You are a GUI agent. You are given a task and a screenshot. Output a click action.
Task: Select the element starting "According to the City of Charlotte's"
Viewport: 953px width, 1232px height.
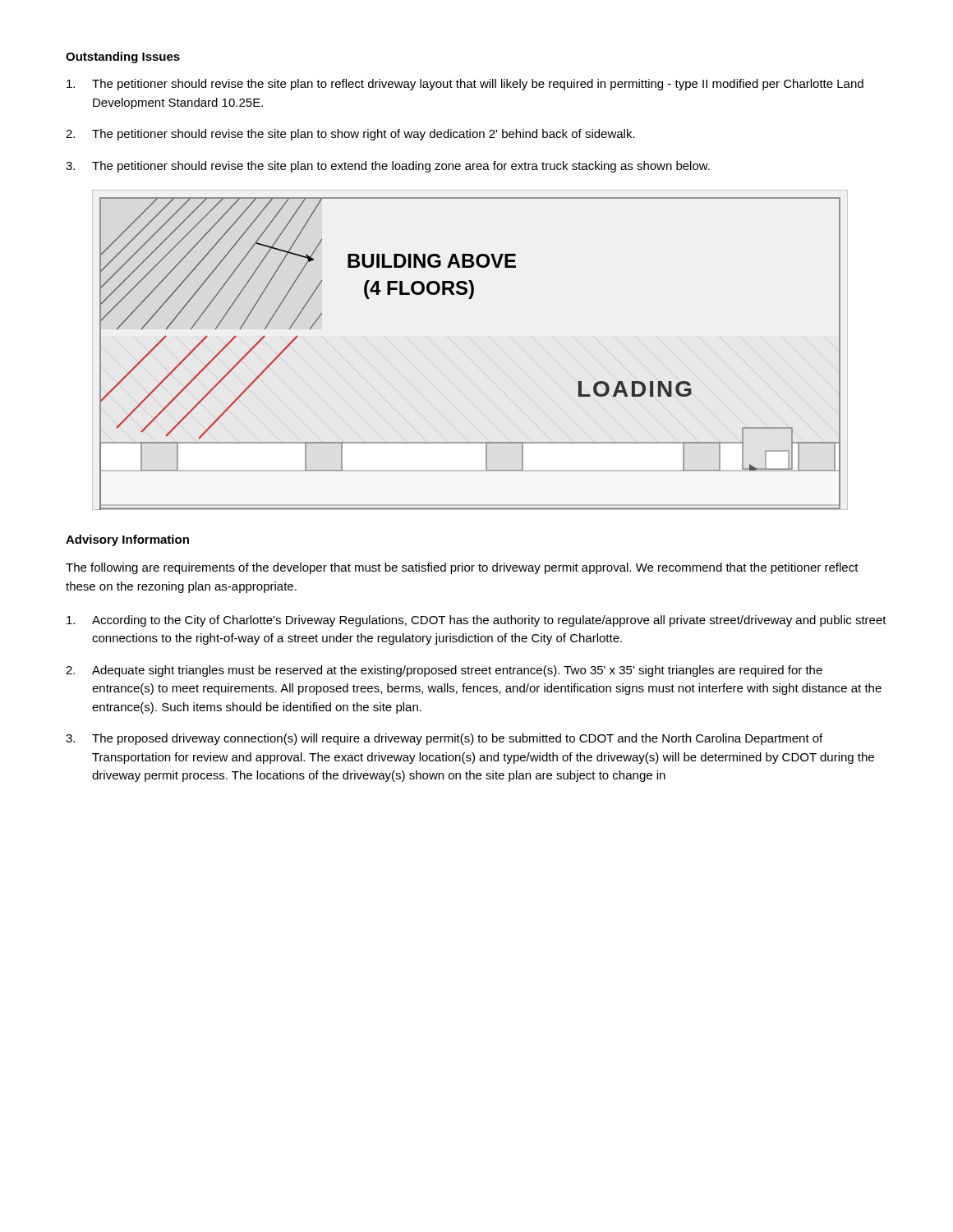(x=476, y=629)
